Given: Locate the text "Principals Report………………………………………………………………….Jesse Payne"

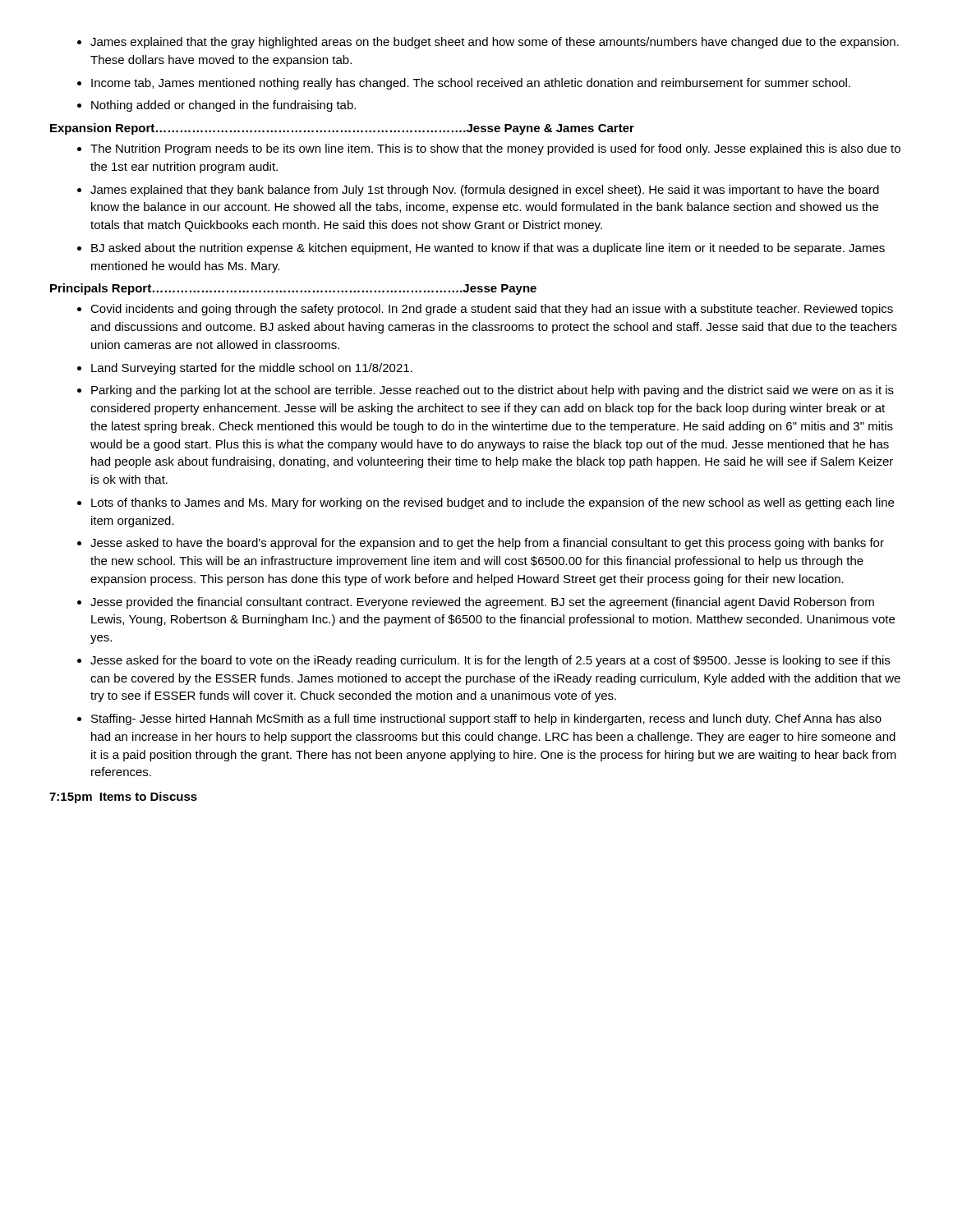Looking at the screenshot, I should pos(293,288).
